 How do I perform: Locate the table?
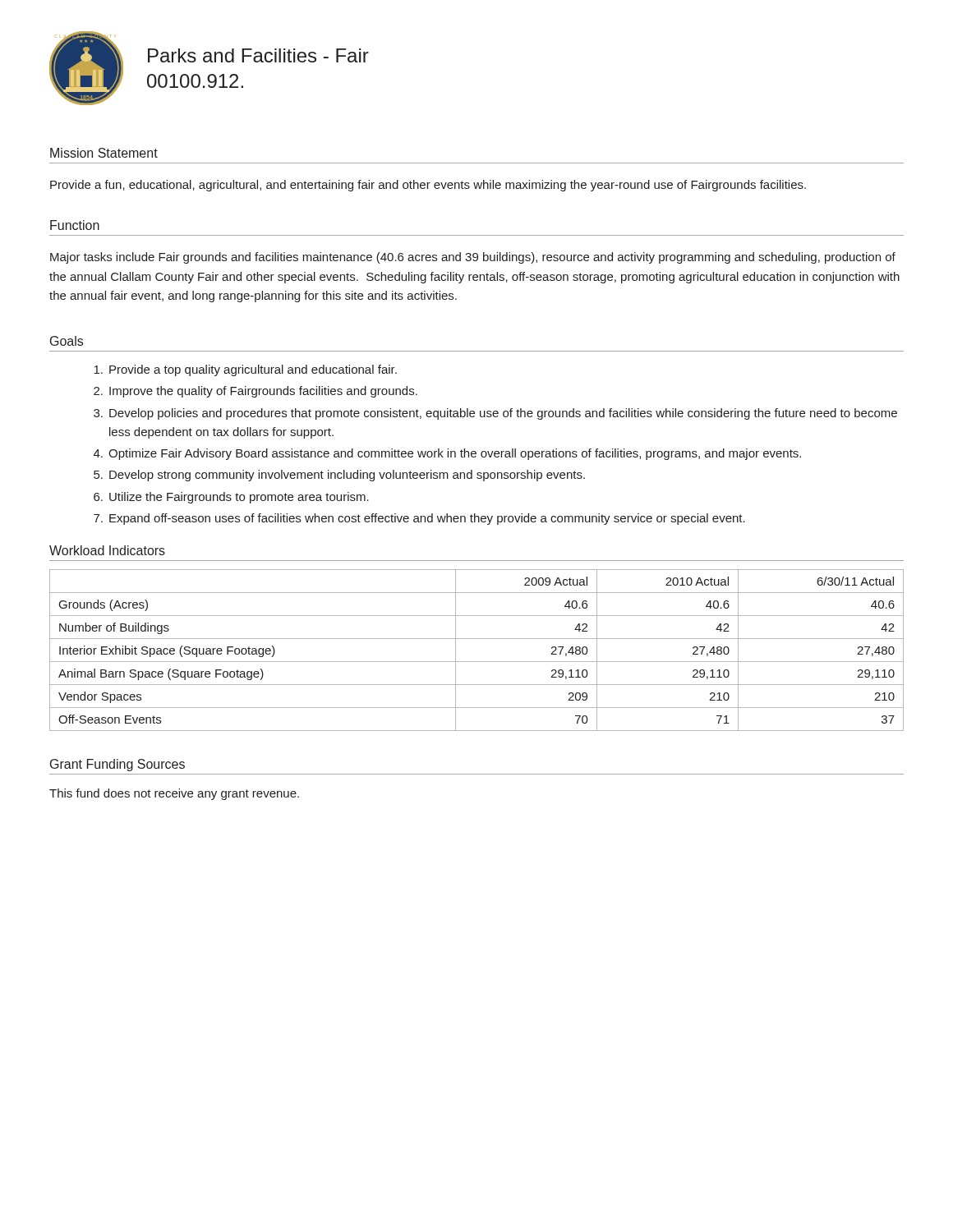(476, 650)
